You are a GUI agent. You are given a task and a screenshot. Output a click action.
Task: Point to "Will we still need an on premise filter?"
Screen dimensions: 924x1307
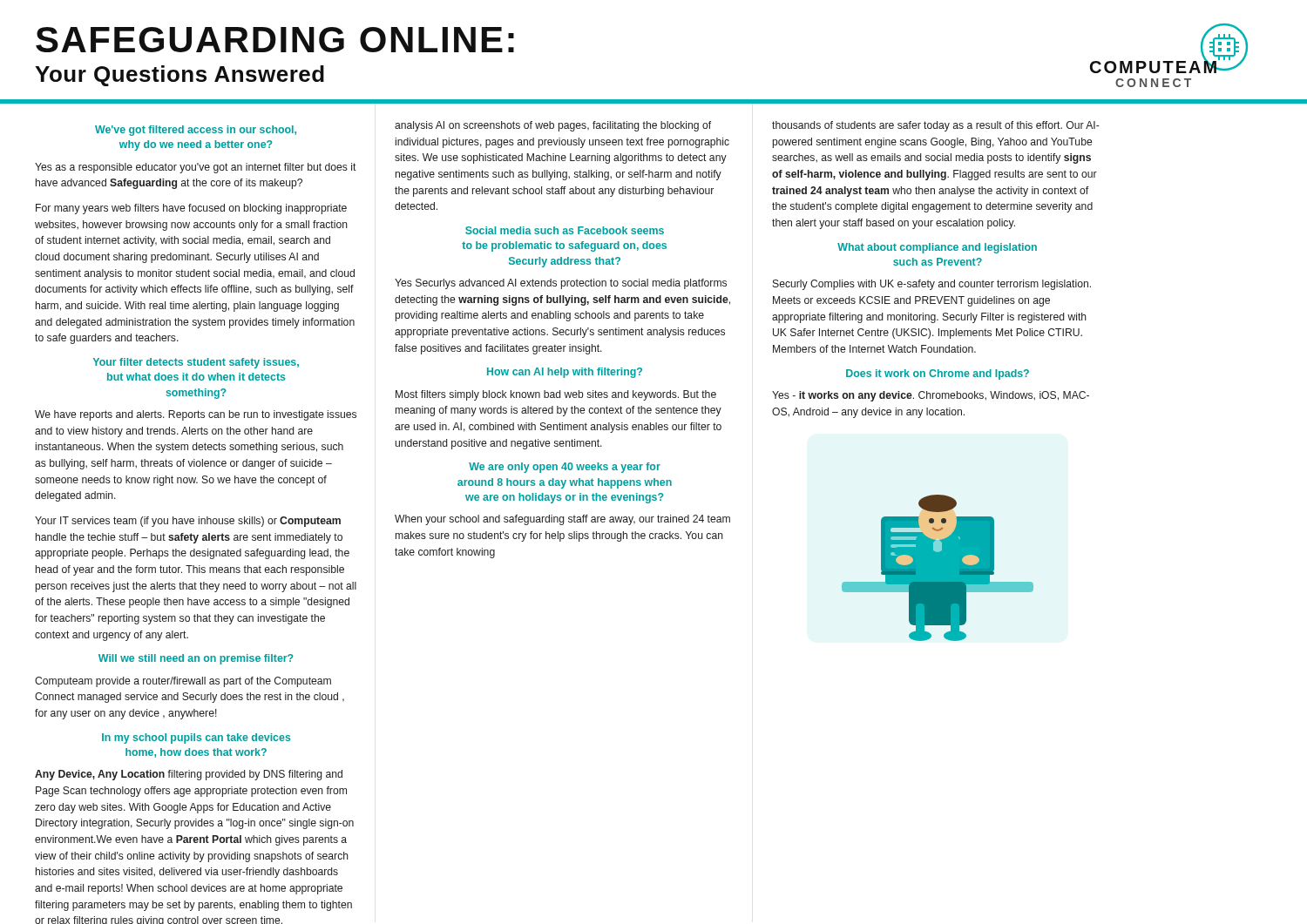point(196,659)
